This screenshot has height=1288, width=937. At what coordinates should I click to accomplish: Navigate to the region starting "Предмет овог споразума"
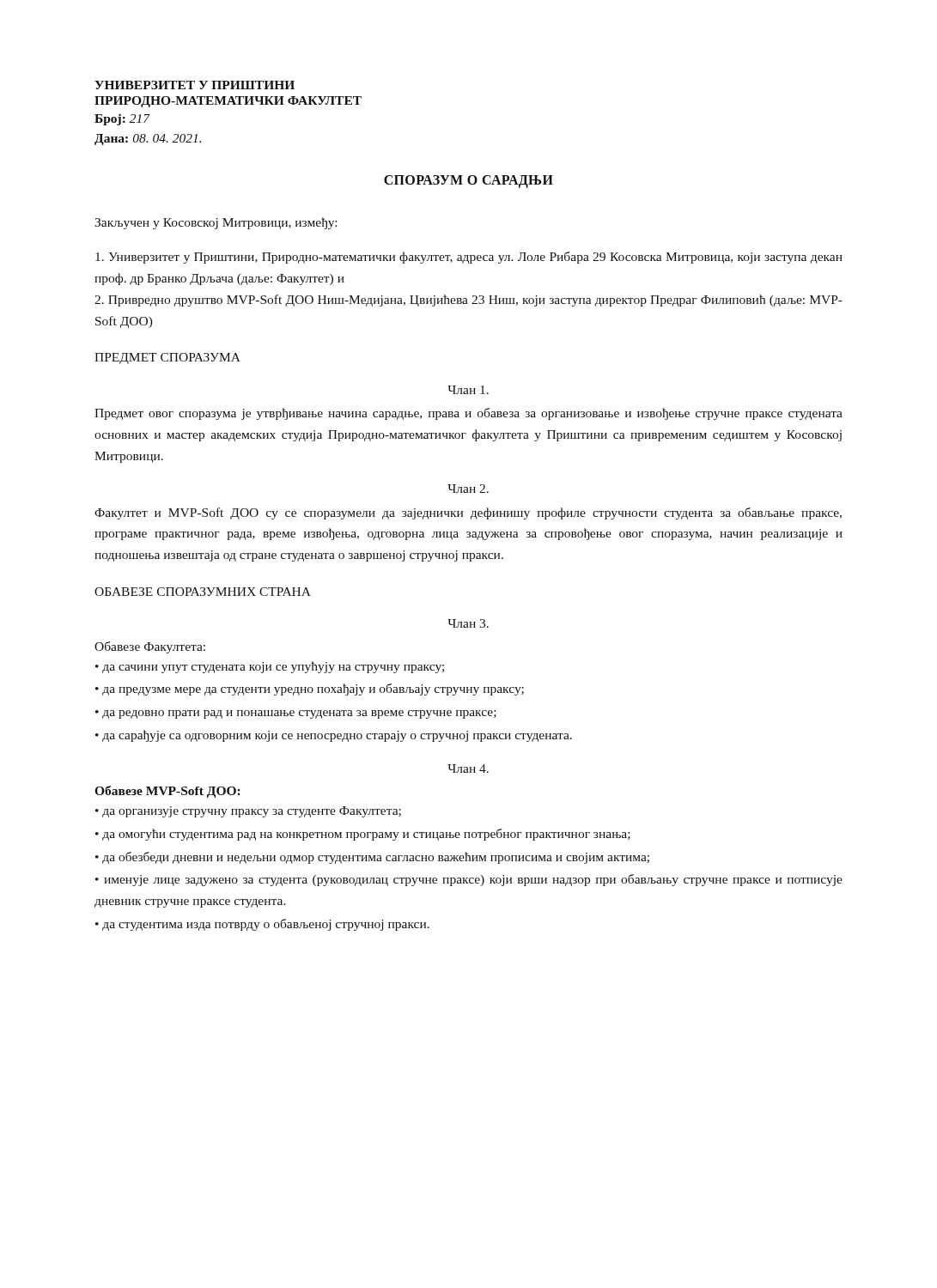pos(468,434)
